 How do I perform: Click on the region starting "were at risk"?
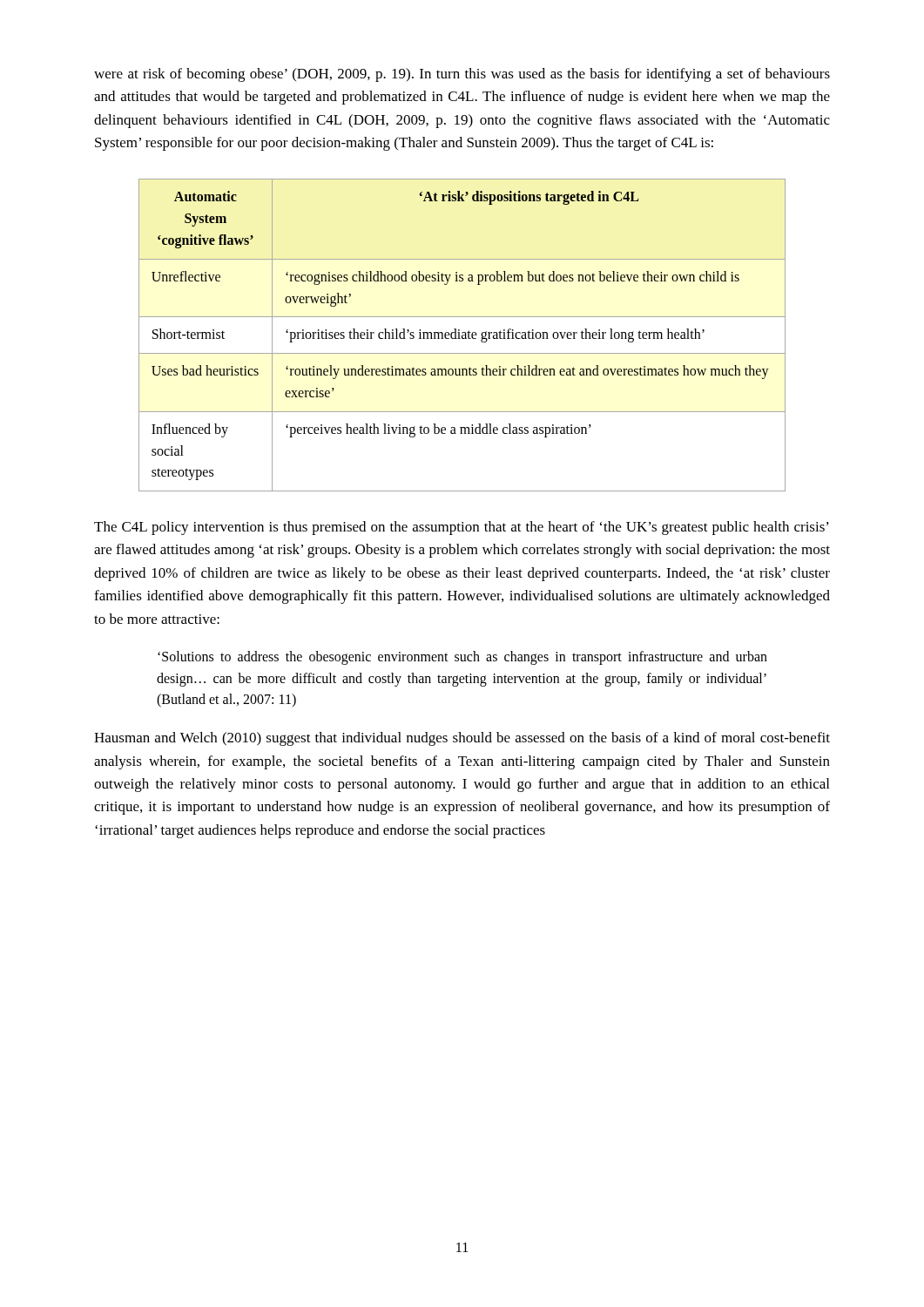[x=462, y=108]
